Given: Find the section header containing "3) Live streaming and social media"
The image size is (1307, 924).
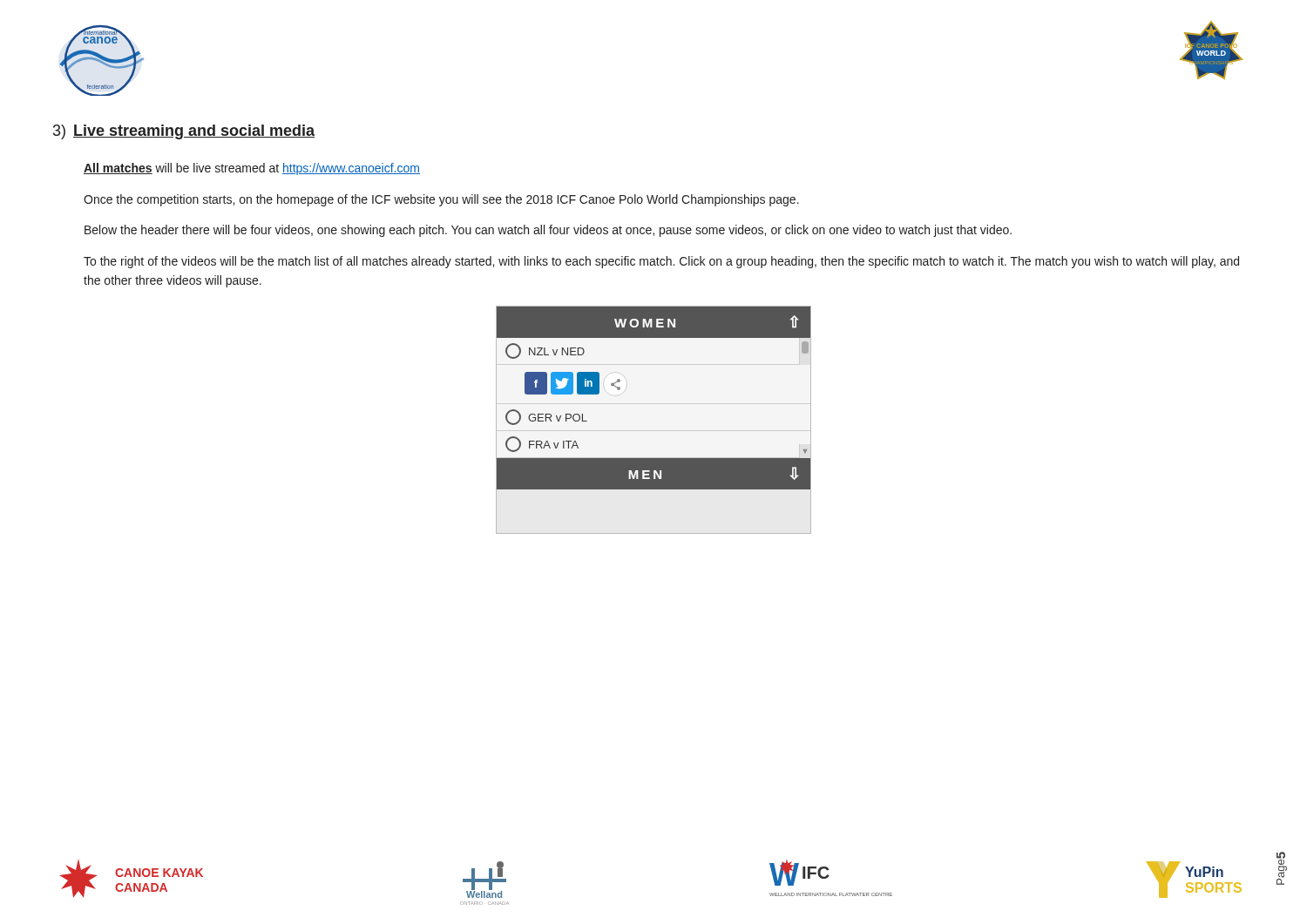Looking at the screenshot, I should point(184,131).
